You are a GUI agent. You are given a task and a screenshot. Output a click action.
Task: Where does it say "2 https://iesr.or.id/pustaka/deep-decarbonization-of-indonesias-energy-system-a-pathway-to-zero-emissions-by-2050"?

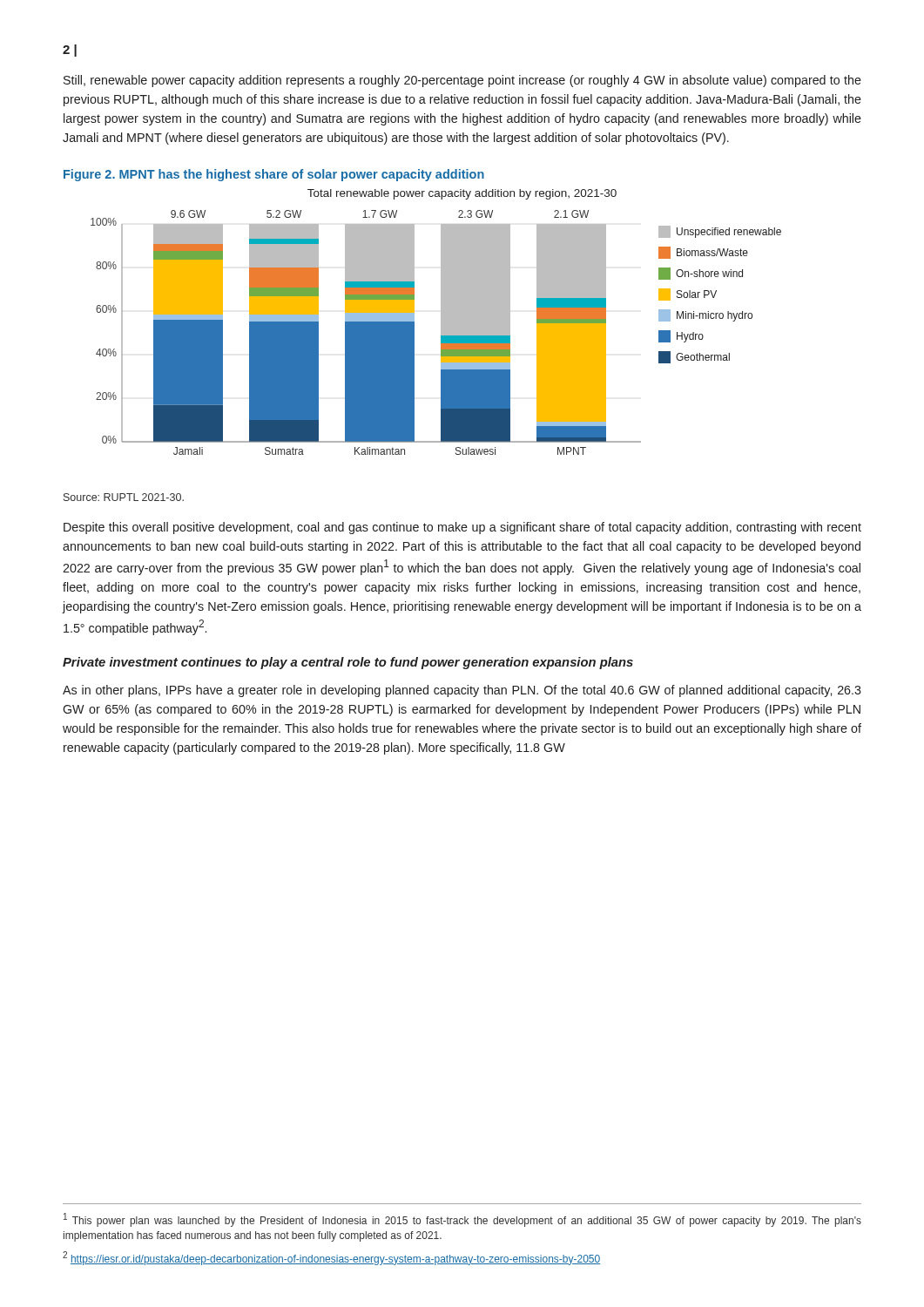coord(331,1257)
